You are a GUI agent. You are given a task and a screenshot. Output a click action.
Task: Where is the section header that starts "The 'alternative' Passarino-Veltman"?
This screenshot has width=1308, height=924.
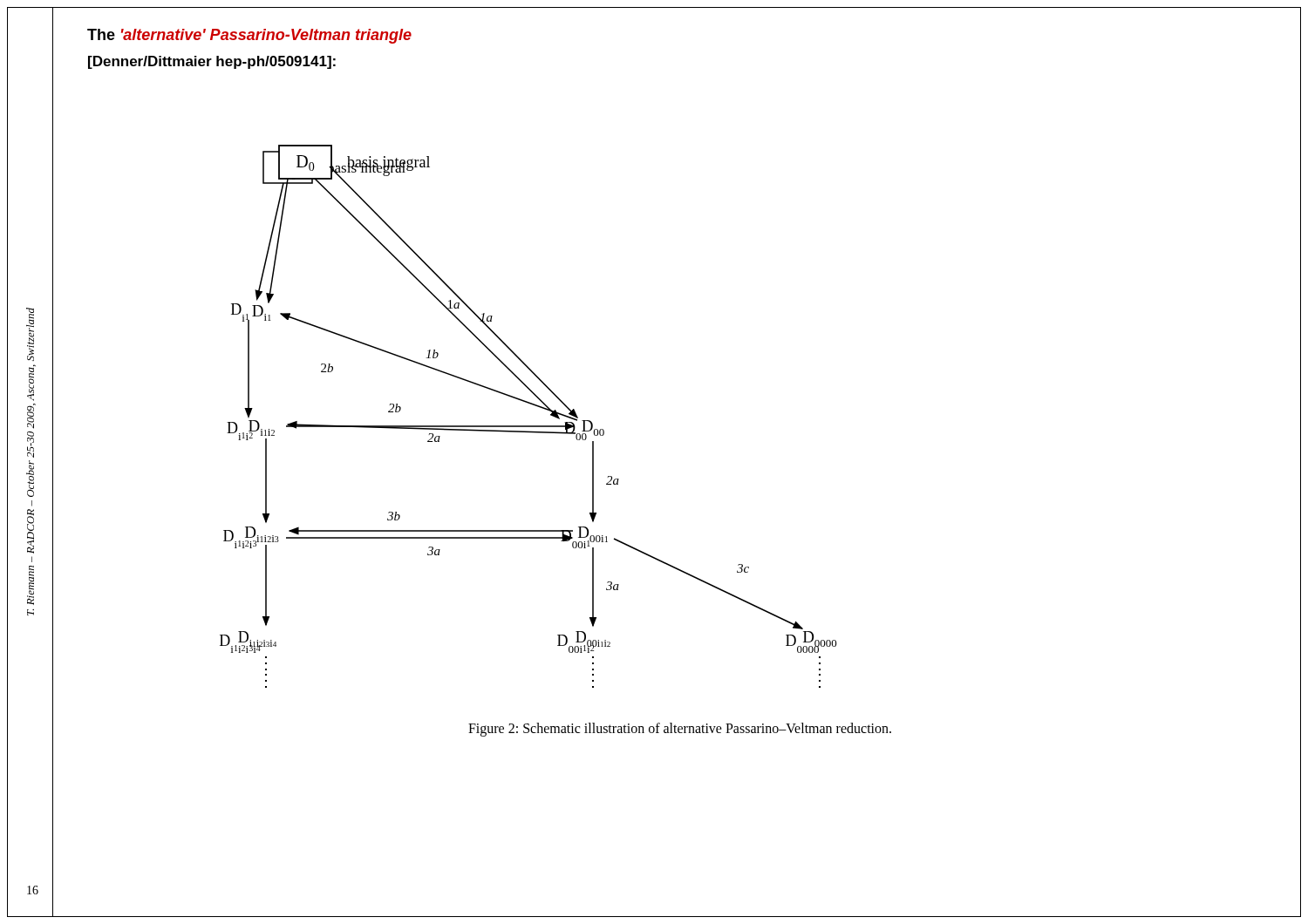pyautogui.click(x=249, y=35)
